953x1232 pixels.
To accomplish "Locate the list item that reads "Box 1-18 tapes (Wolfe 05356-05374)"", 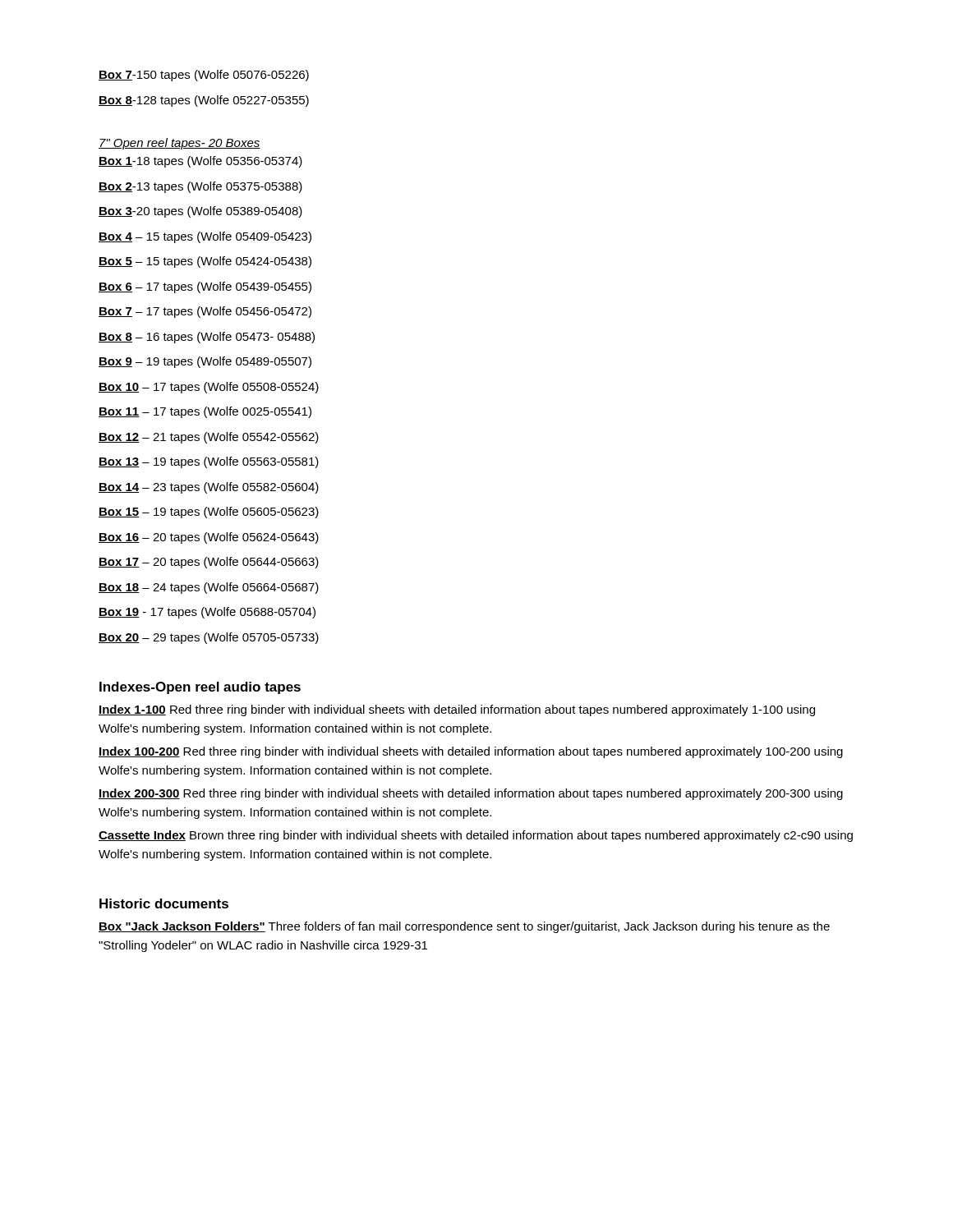I will (200, 162).
